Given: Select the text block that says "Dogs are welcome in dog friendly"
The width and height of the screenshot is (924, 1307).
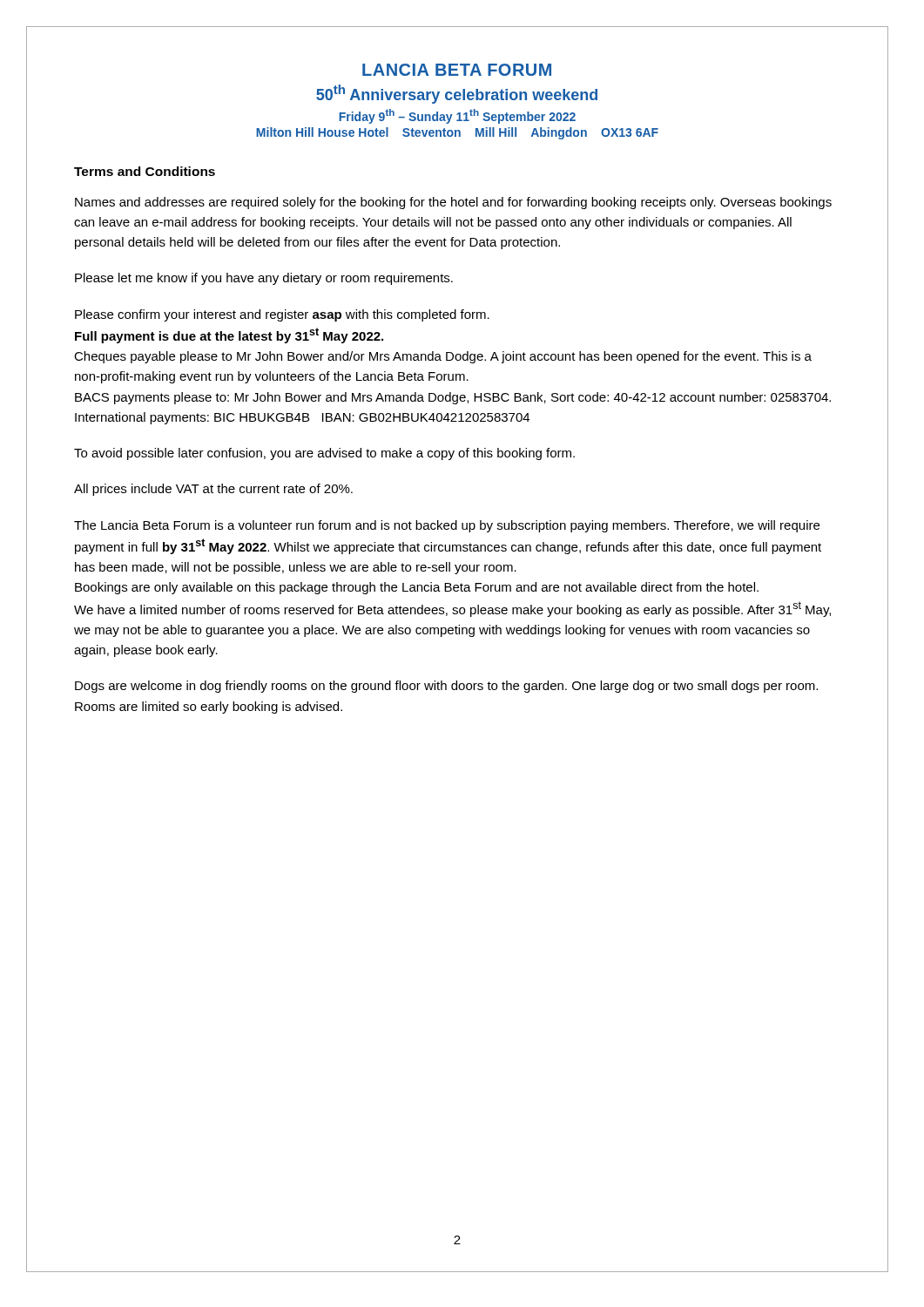Looking at the screenshot, I should tap(447, 696).
